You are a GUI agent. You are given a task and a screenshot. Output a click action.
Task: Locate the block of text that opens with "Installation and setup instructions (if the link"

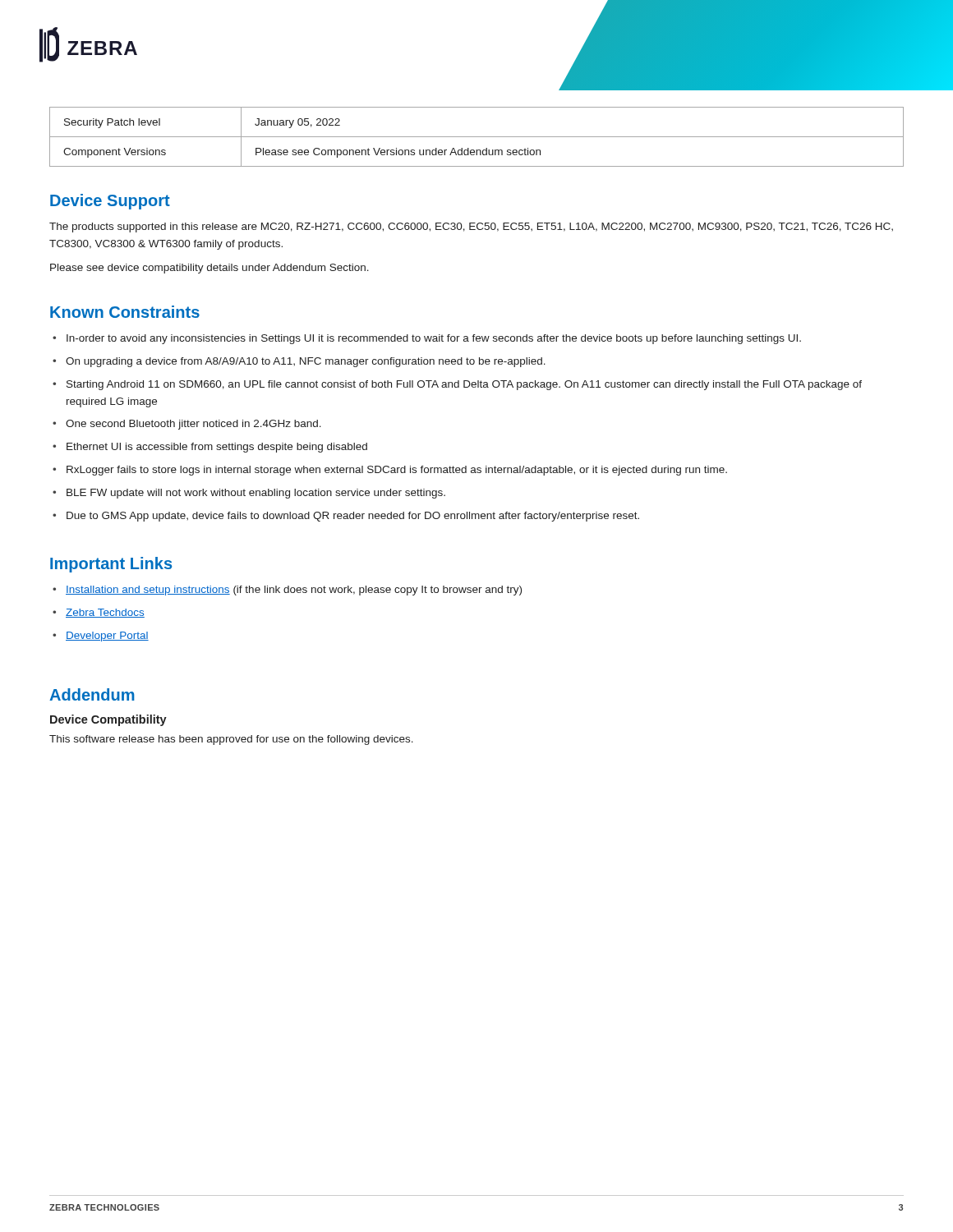pos(294,589)
